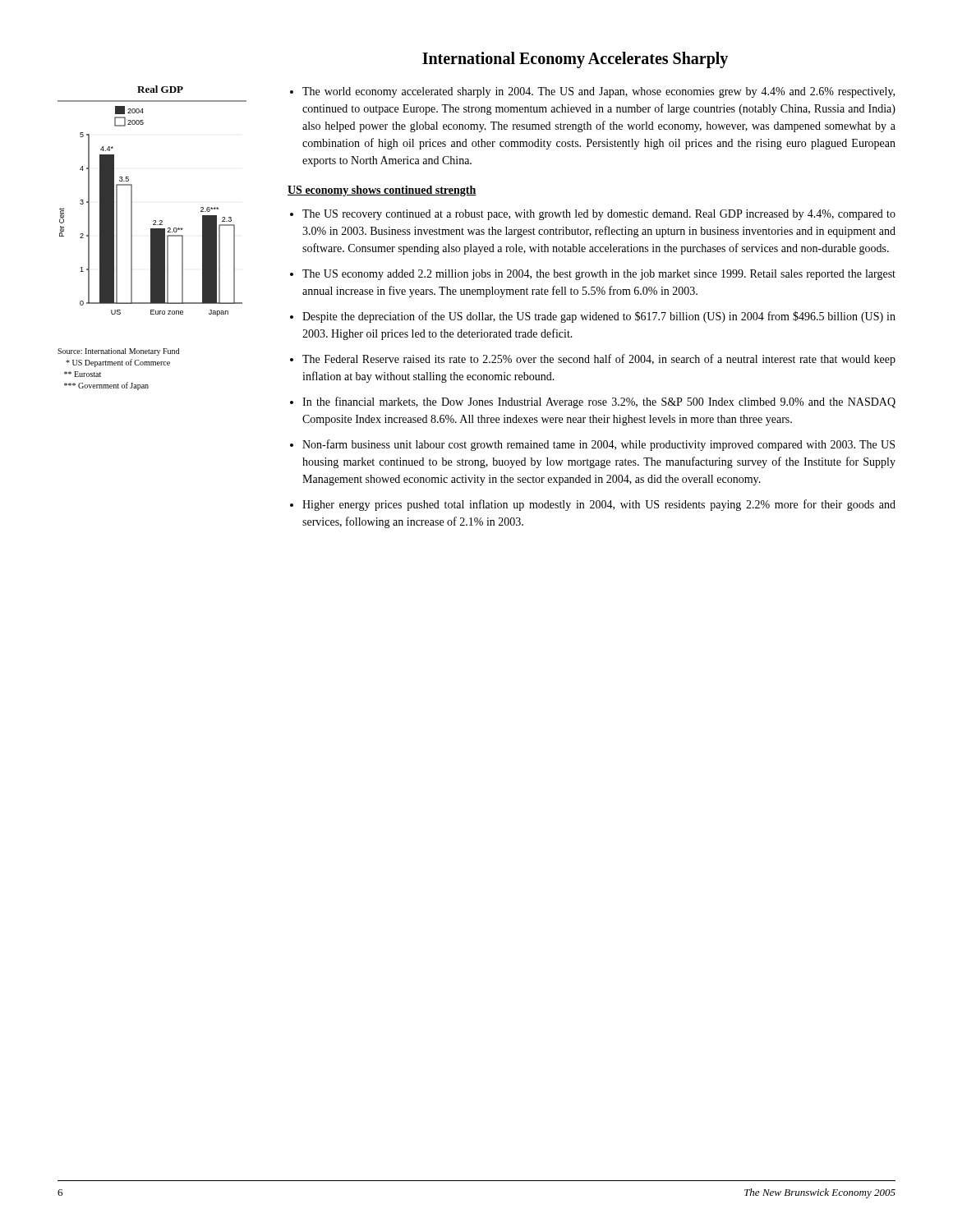The width and height of the screenshot is (953, 1232).
Task: Find the list item with the text "Non-farm business unit labour cost"
Action: 599,462
